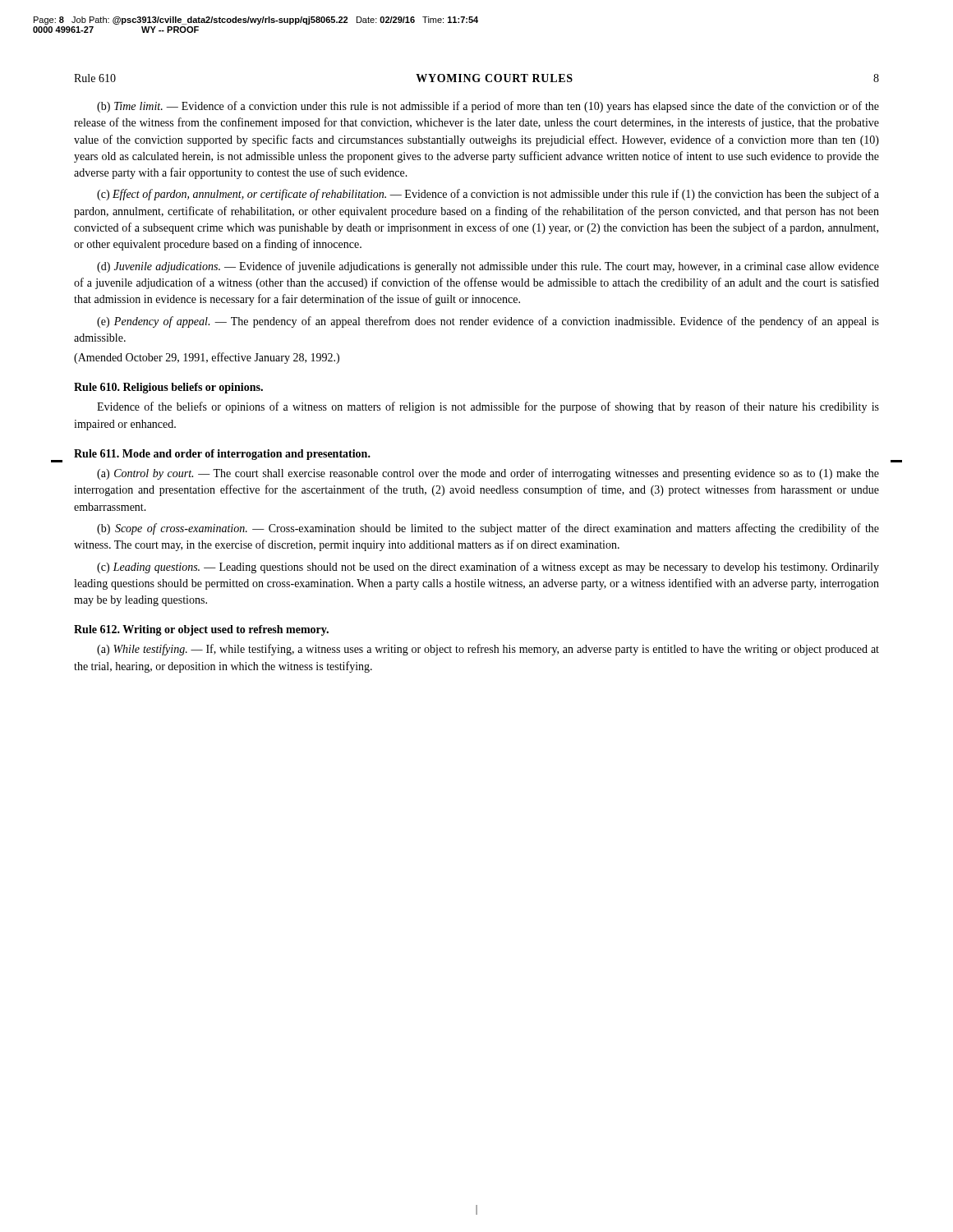The height and width of the screenshot is (1232, 953).
Task: Locate the passage starting "(b) Time limit. — Evidence"
Action: [x=476, y=140]
